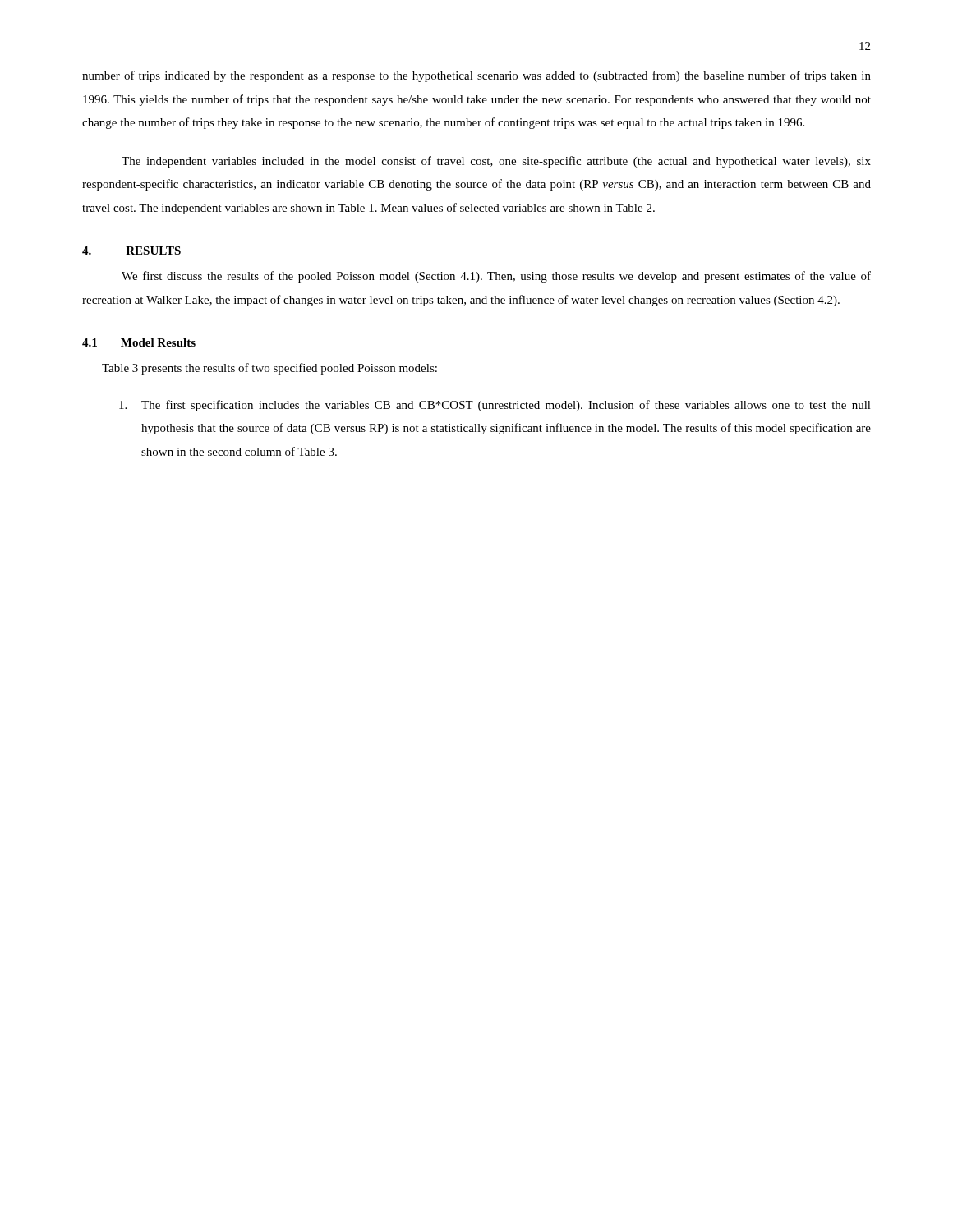
Task: Navigate to the text starting "The independent variables included in the model"
Action: 476,184
